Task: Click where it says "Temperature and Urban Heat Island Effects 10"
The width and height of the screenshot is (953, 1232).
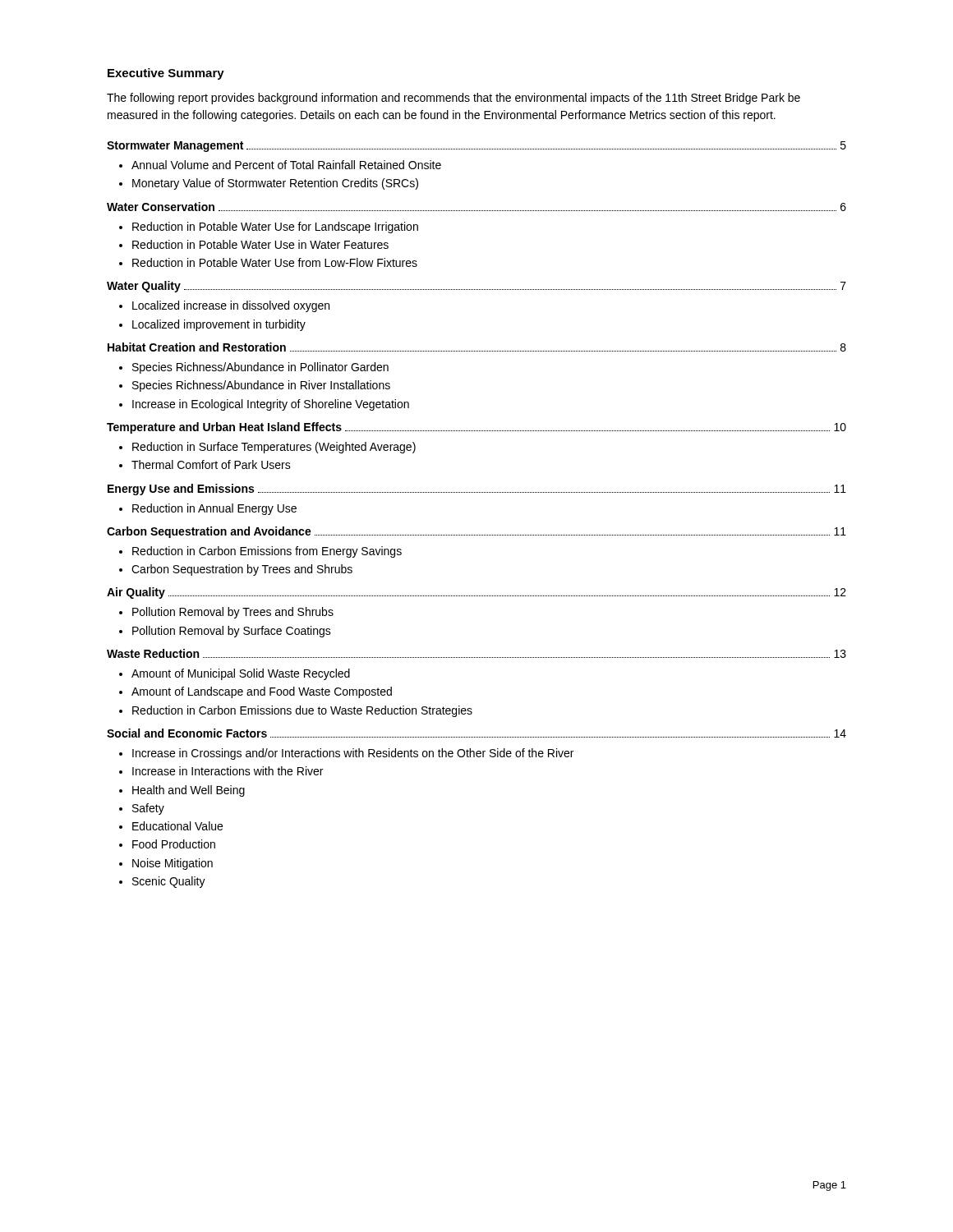Action: pyautogui.click(x=476, y=427)
